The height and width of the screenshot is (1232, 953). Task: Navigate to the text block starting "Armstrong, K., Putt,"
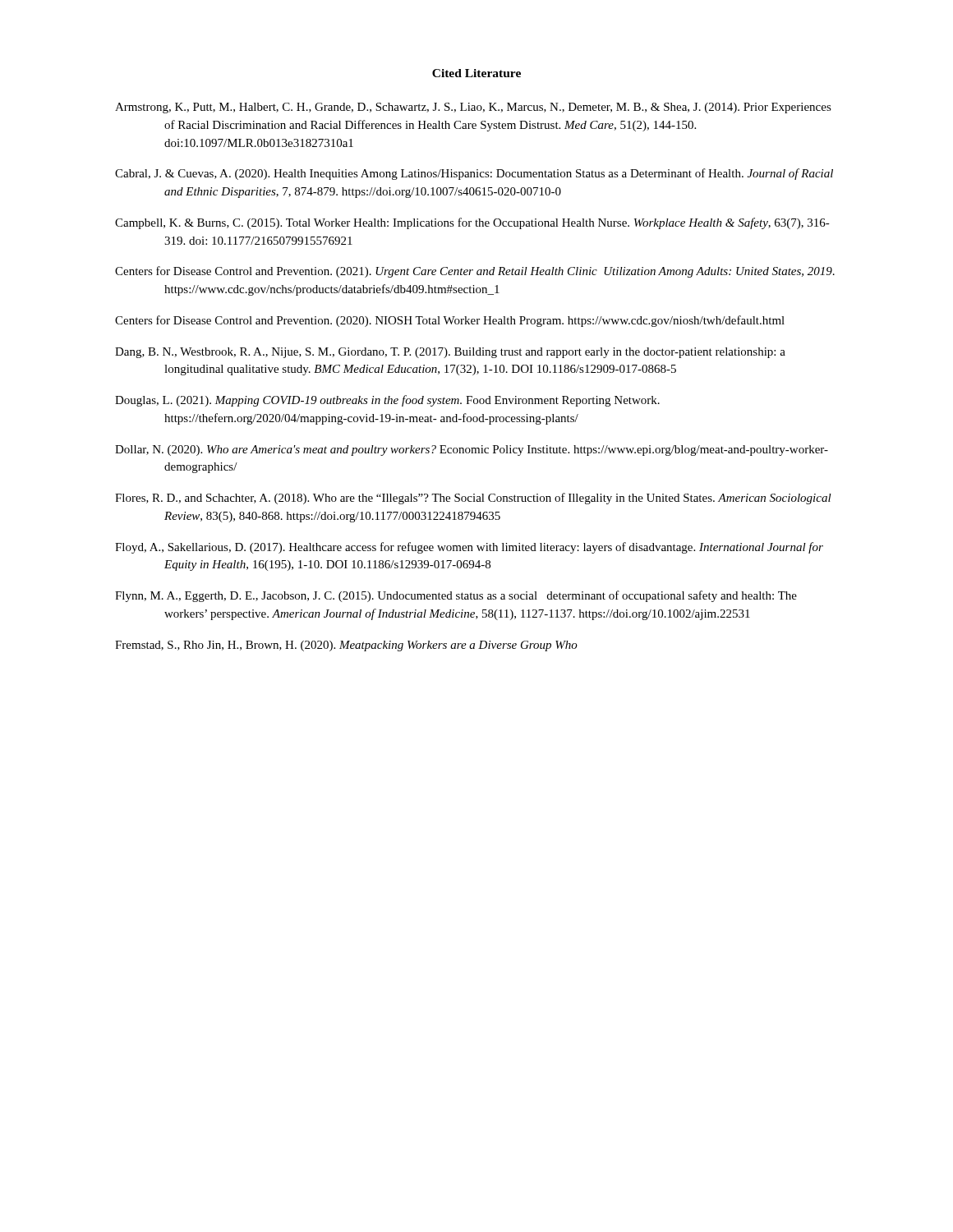[x=473, y=125]
